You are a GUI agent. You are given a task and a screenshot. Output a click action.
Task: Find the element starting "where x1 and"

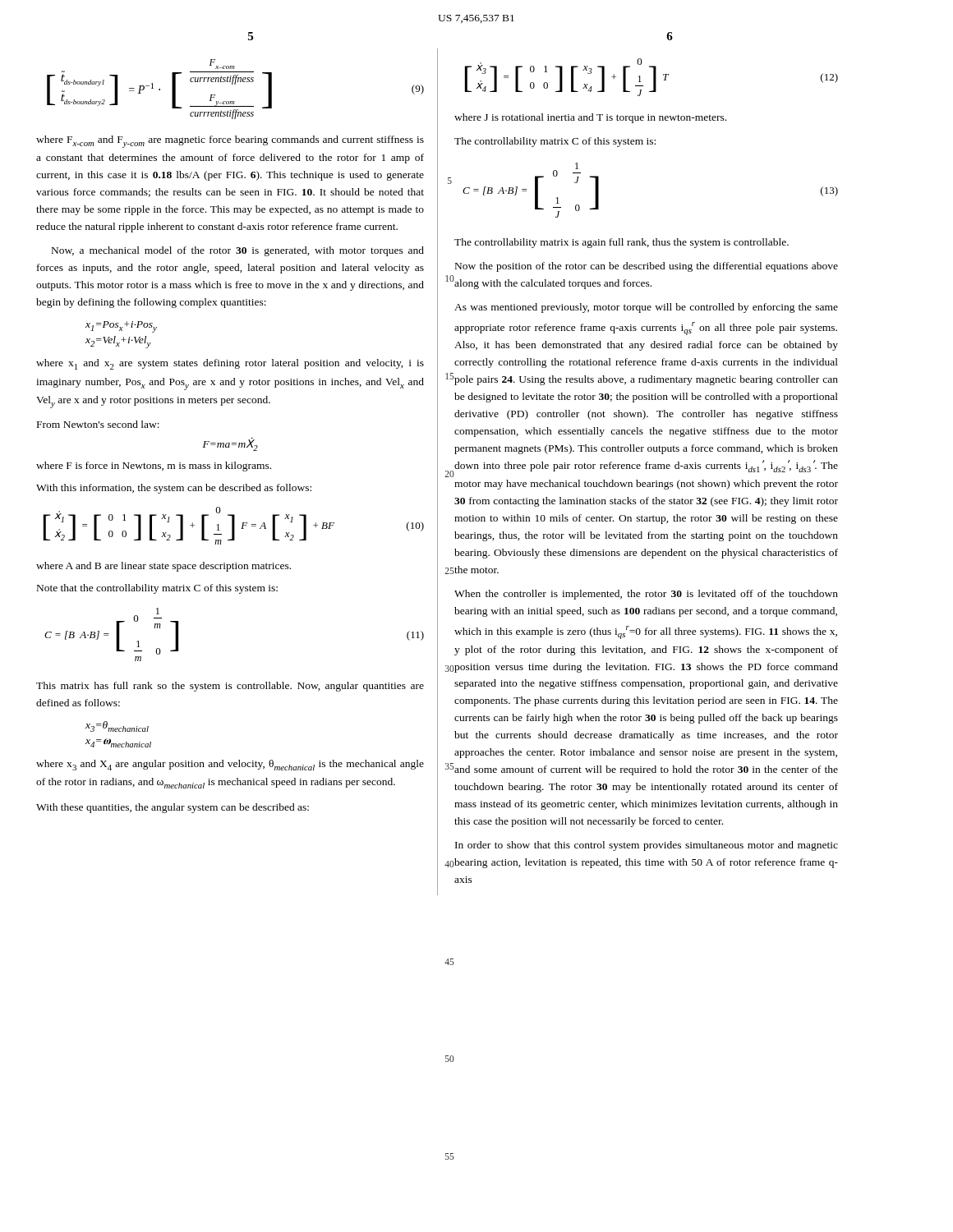tap(230, 382)
